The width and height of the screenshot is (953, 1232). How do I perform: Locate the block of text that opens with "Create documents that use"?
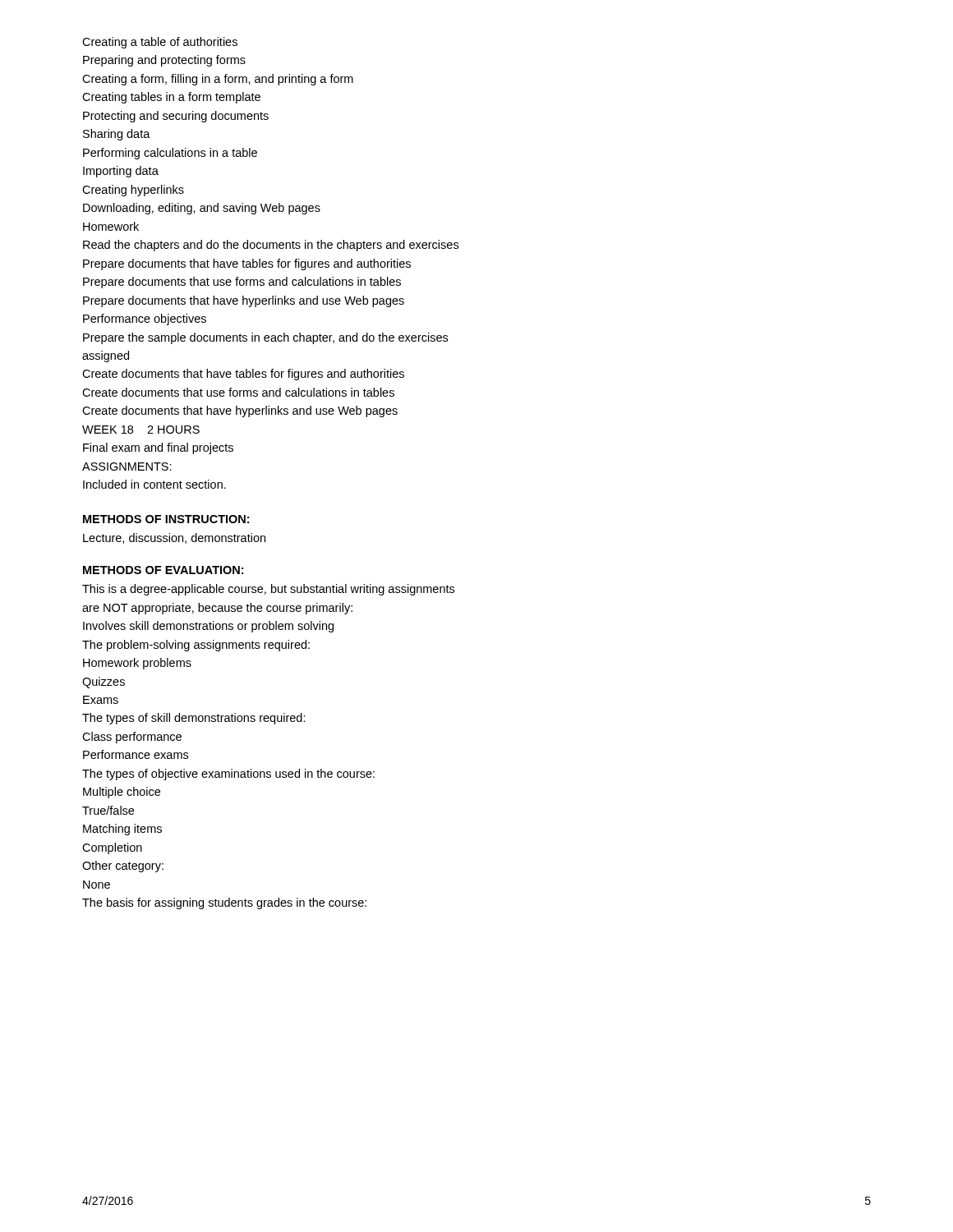(238, 393)
